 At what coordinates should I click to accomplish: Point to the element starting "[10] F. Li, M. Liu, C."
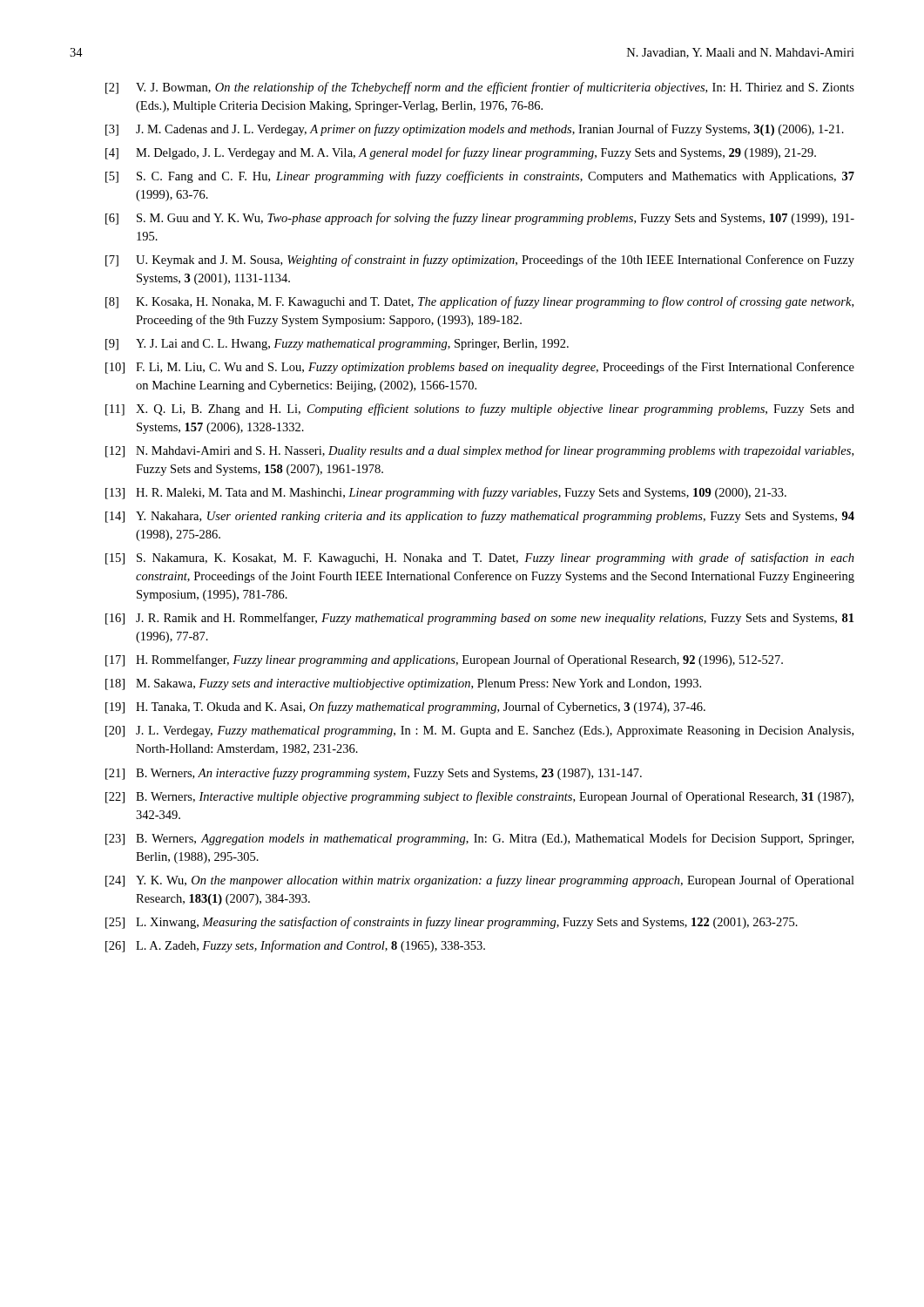(479, 377)
